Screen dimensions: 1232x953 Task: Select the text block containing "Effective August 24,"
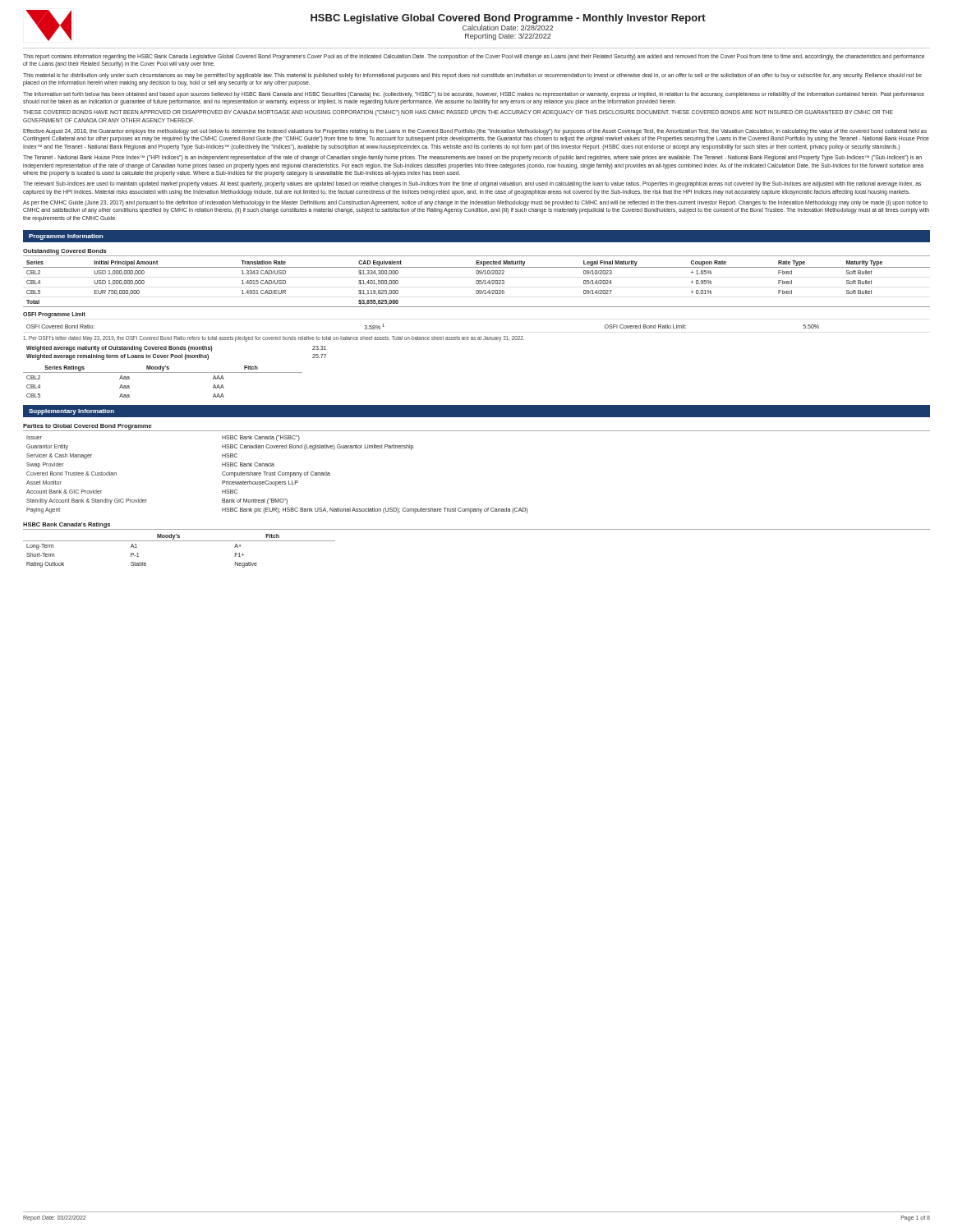click(x=476, y=139)
